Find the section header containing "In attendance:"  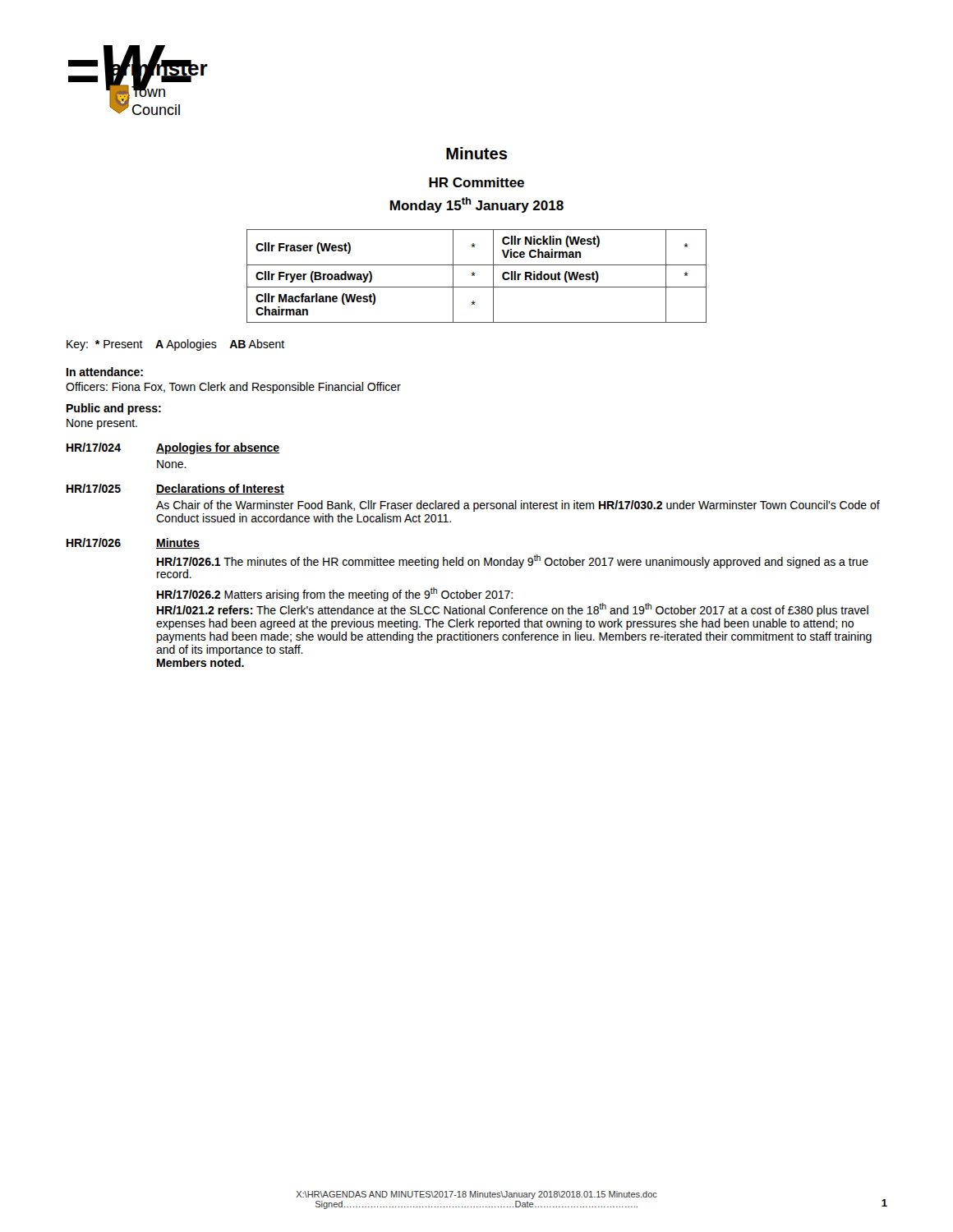[x=105, y=372]
